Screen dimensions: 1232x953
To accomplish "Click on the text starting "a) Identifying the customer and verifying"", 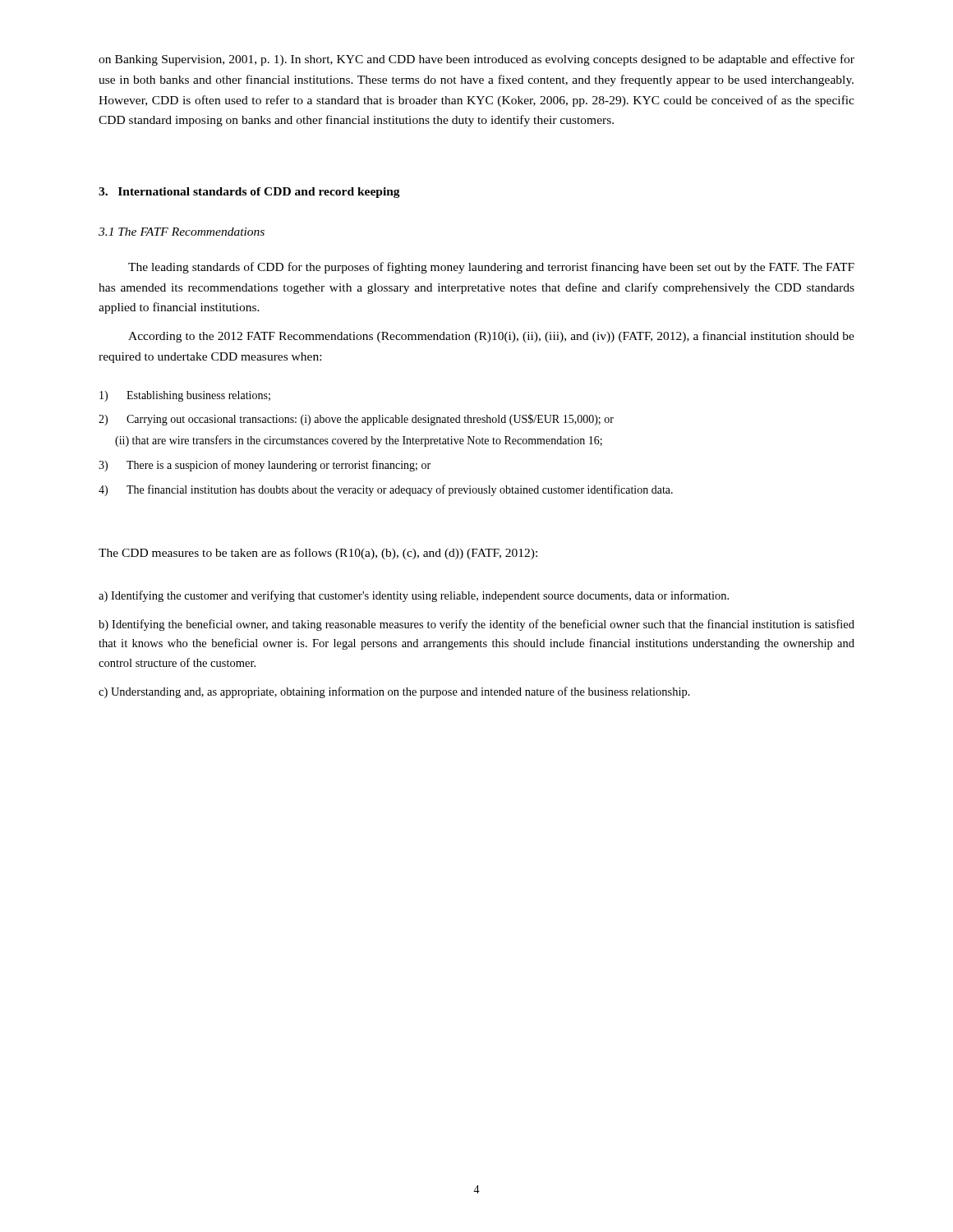I will pyautogui.click(x=414, y=595).
